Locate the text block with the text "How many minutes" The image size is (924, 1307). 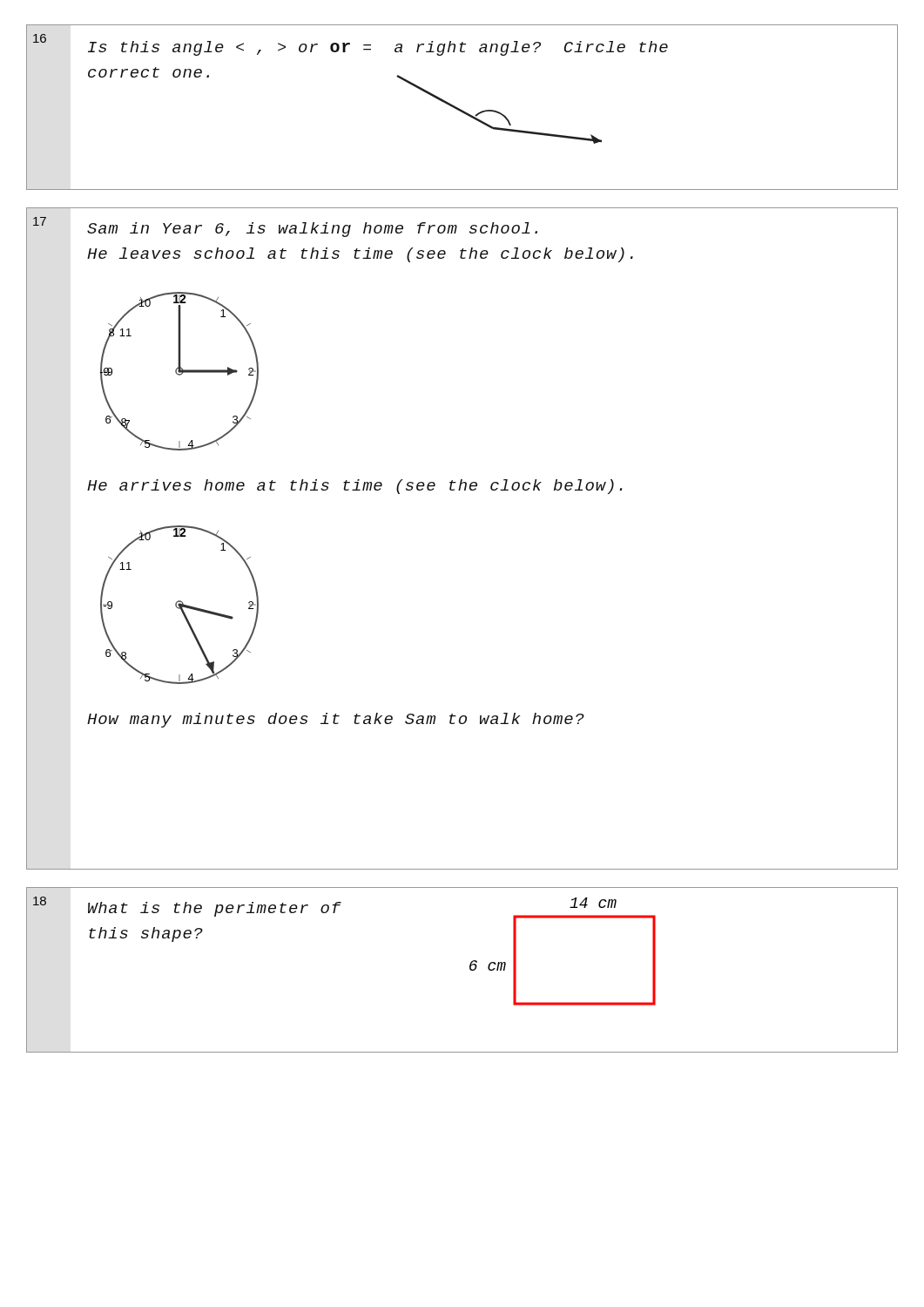[x=336, y=720]
